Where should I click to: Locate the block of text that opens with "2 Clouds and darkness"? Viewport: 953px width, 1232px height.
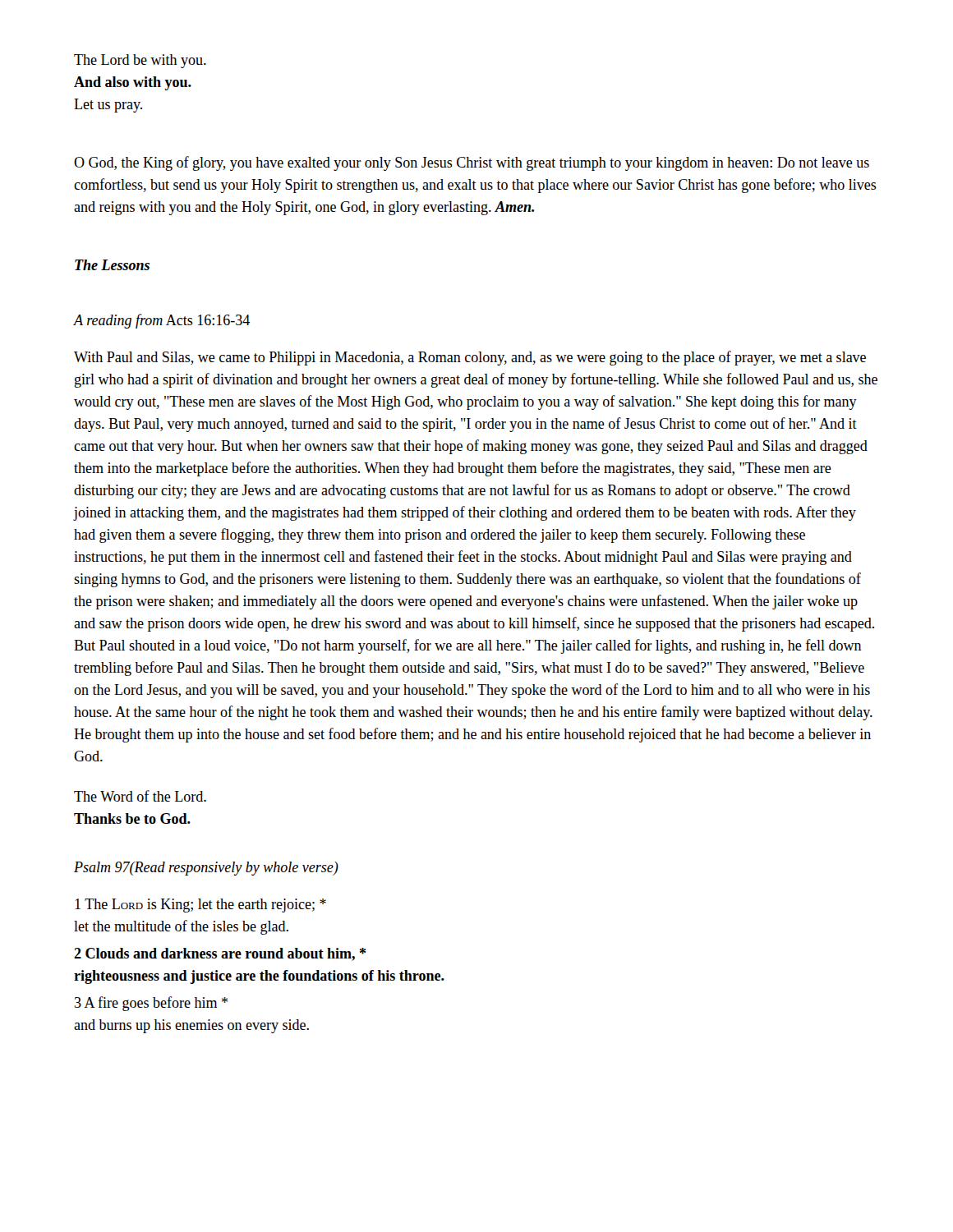click(x=220, y=954)
